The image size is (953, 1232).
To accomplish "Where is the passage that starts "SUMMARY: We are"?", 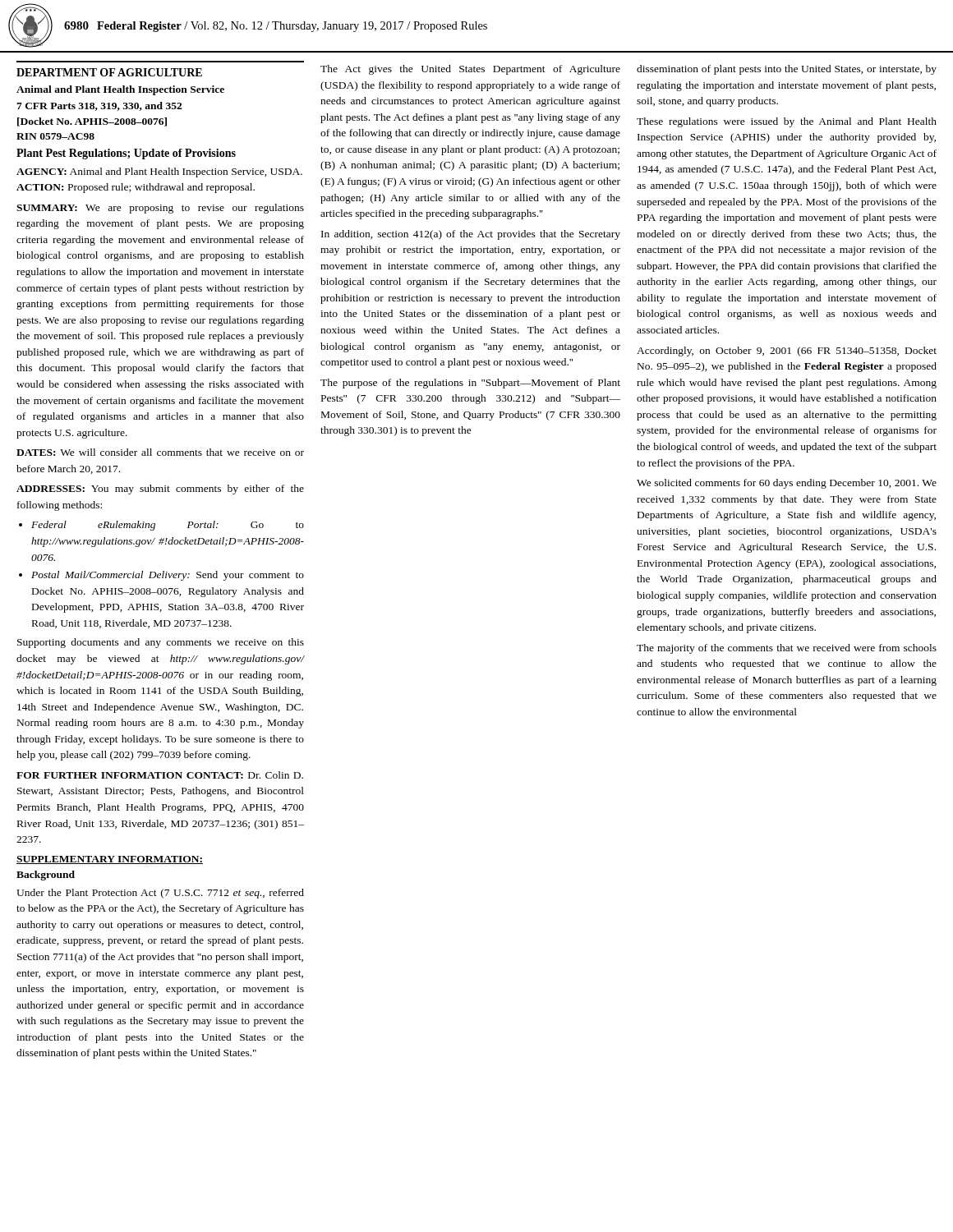I will 160,320.
